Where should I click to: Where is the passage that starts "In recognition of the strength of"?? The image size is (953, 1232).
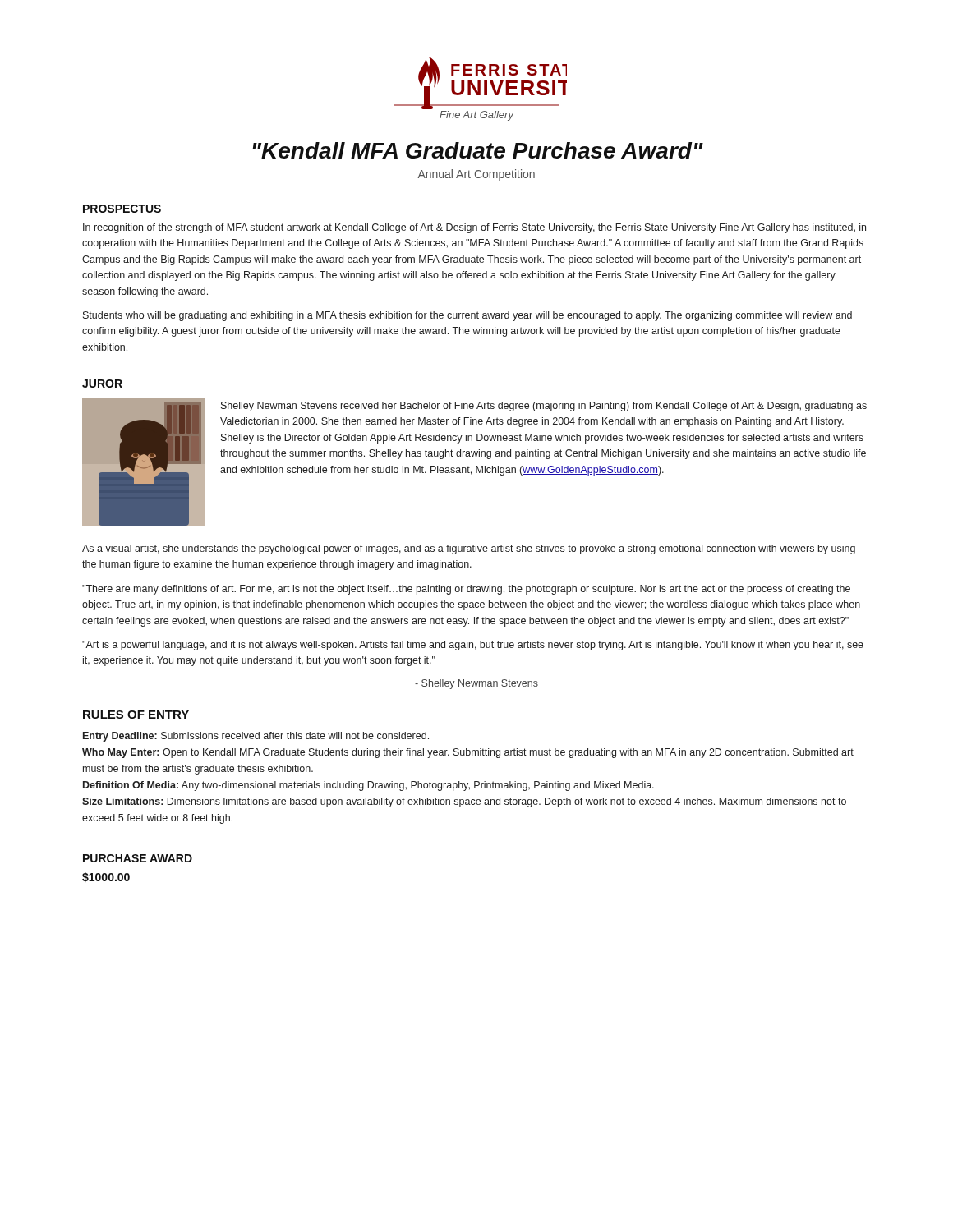coord(474,259)
